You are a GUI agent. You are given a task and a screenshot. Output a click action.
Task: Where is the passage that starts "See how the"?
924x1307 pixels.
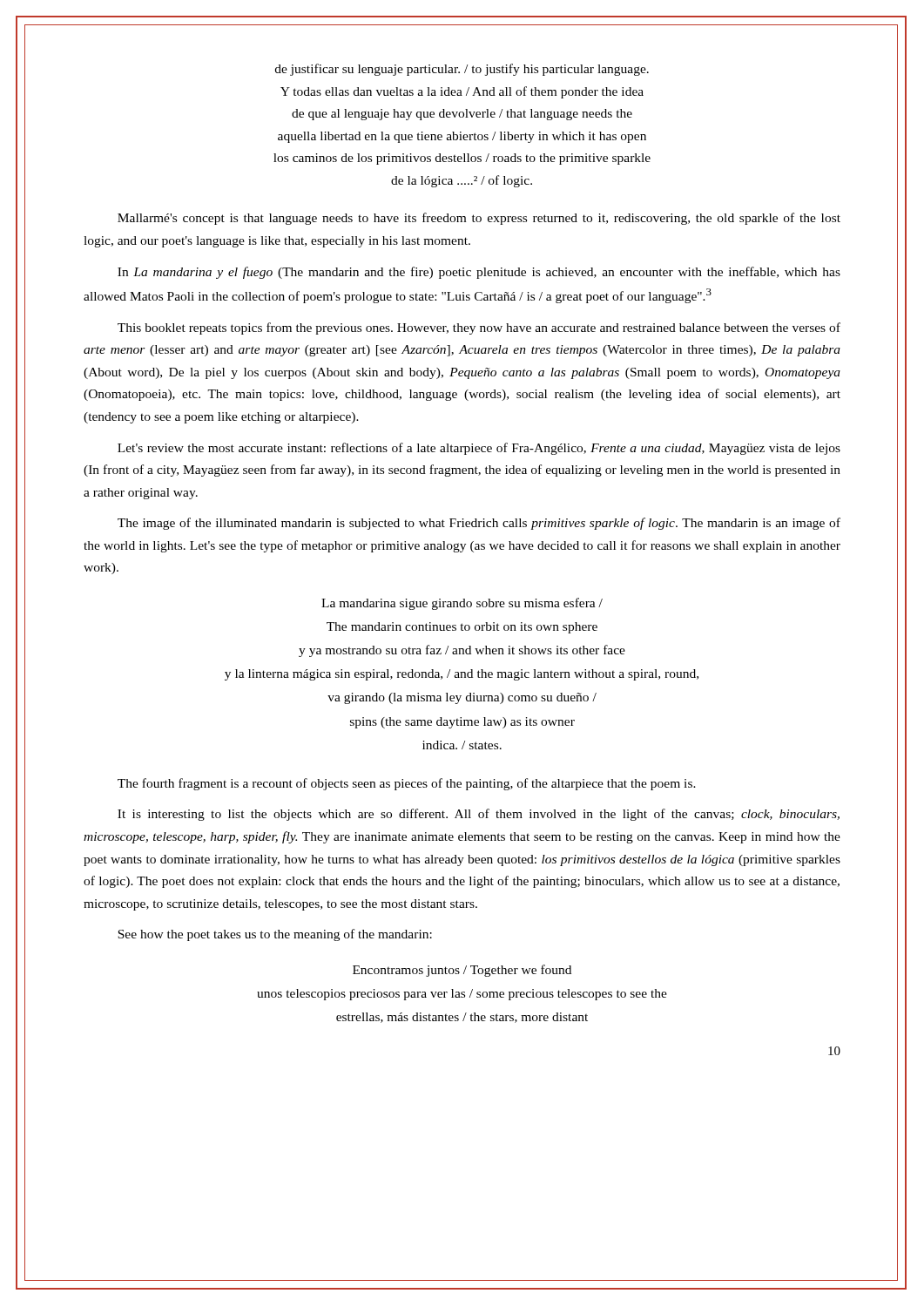(x=275, y=934)
